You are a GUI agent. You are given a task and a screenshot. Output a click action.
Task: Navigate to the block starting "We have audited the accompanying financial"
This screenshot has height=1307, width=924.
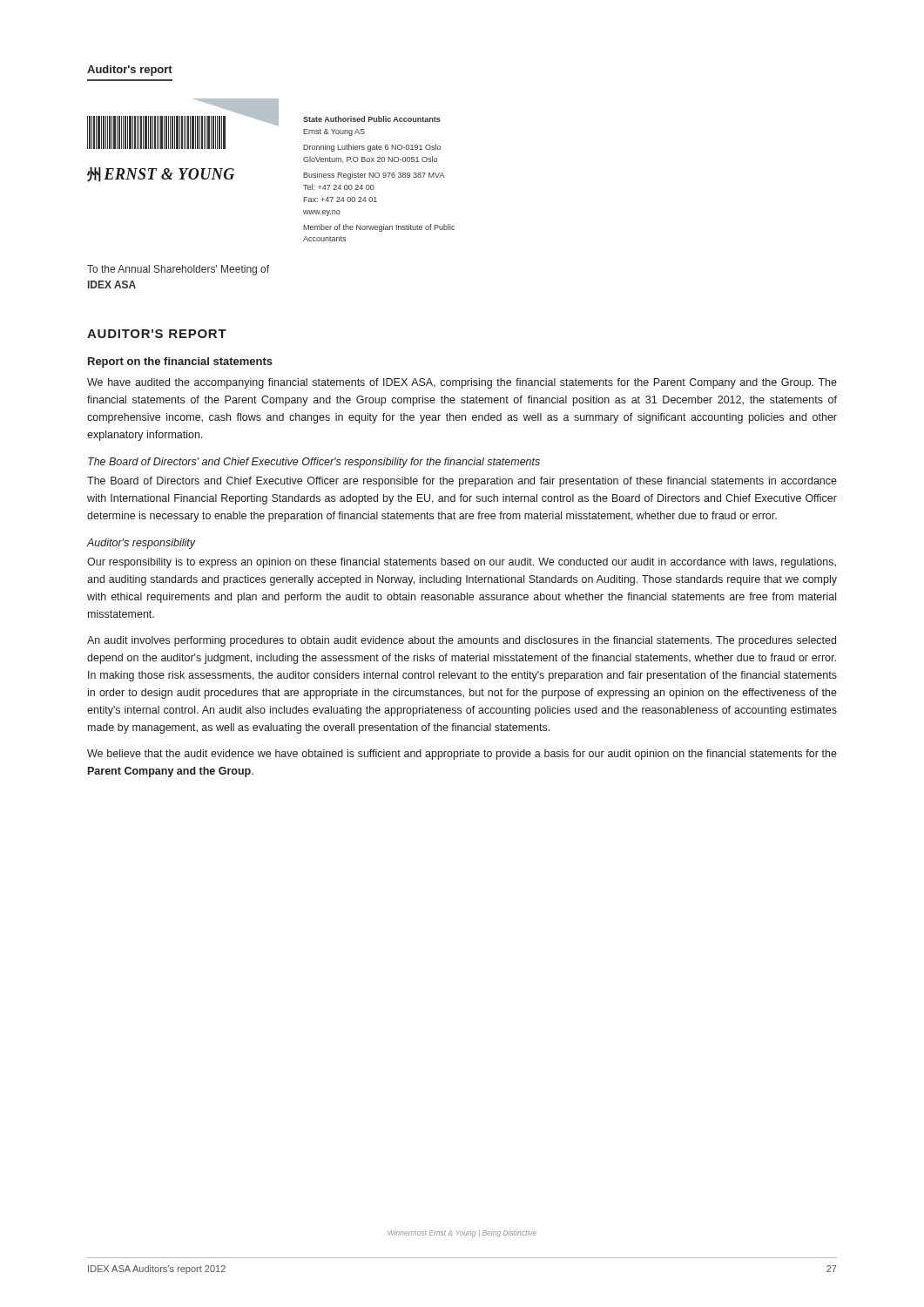tap(462, 409)
